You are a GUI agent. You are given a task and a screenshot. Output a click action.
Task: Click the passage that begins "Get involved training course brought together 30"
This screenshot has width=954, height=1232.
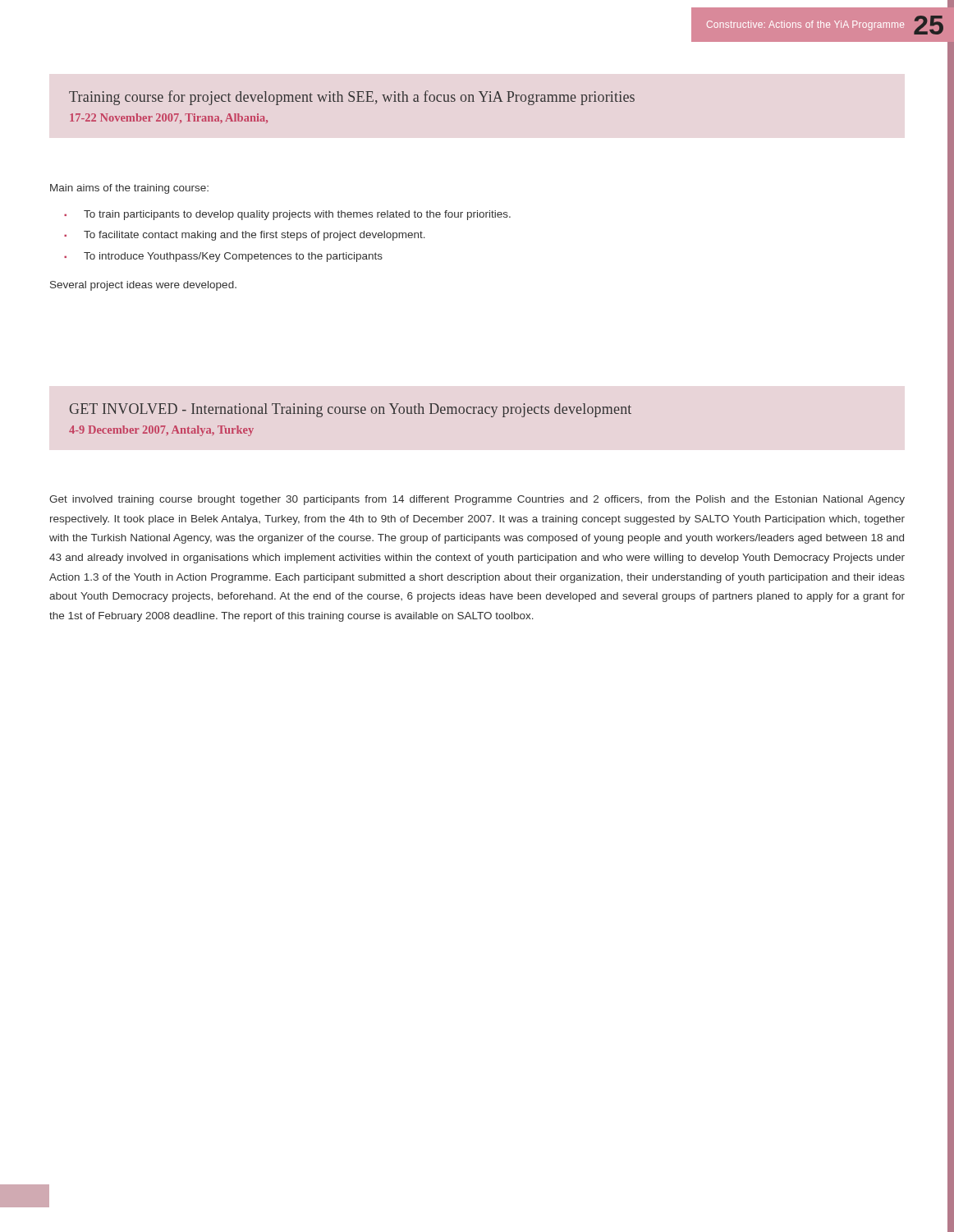pyautogui.click(x=477, y=557)
